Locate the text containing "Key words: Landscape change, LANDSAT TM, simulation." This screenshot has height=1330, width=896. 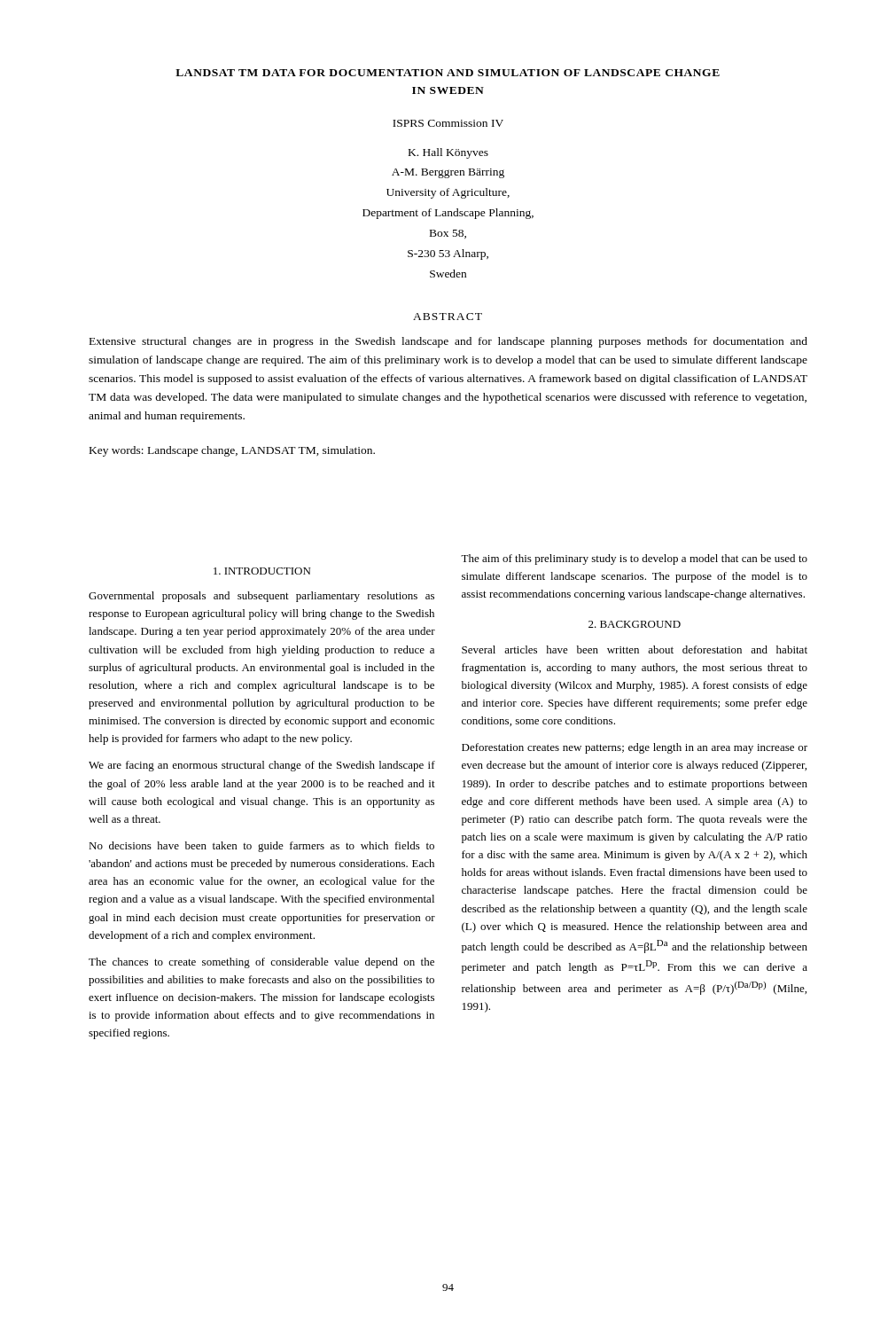click(232, 450)
